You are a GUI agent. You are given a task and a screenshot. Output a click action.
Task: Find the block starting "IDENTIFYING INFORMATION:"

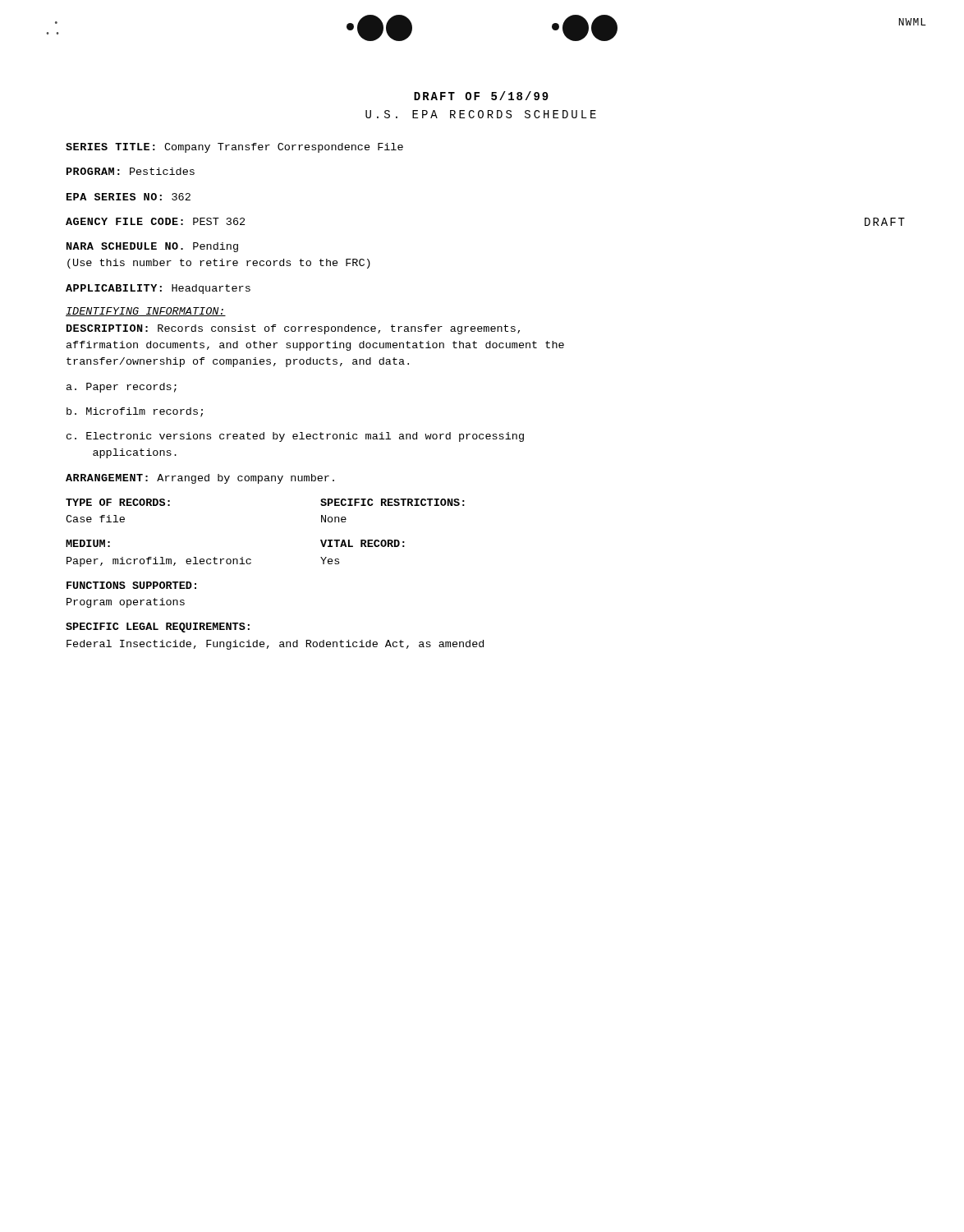146,311
